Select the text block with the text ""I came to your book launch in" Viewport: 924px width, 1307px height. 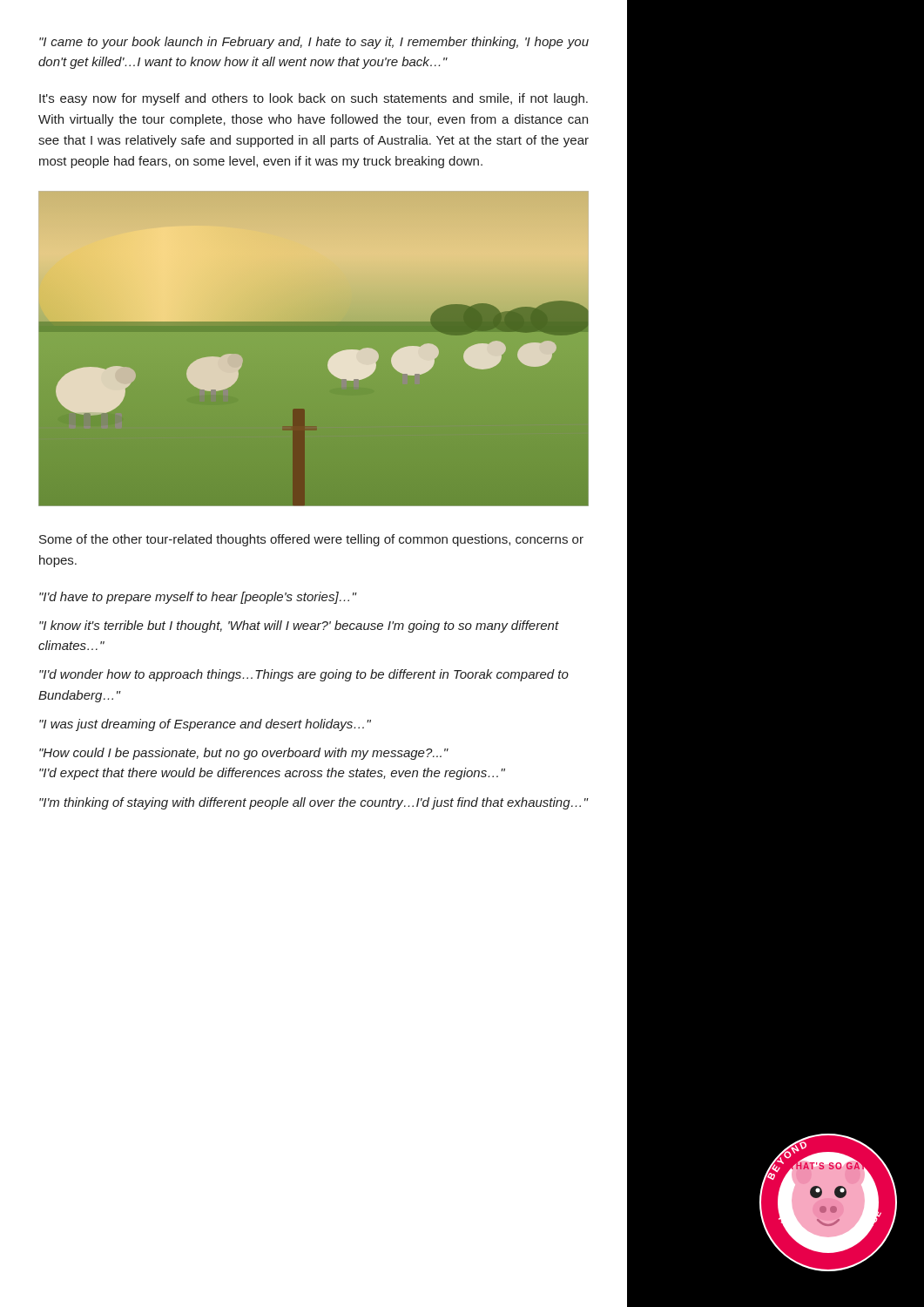pyautogui.click(x=314, y=51)
